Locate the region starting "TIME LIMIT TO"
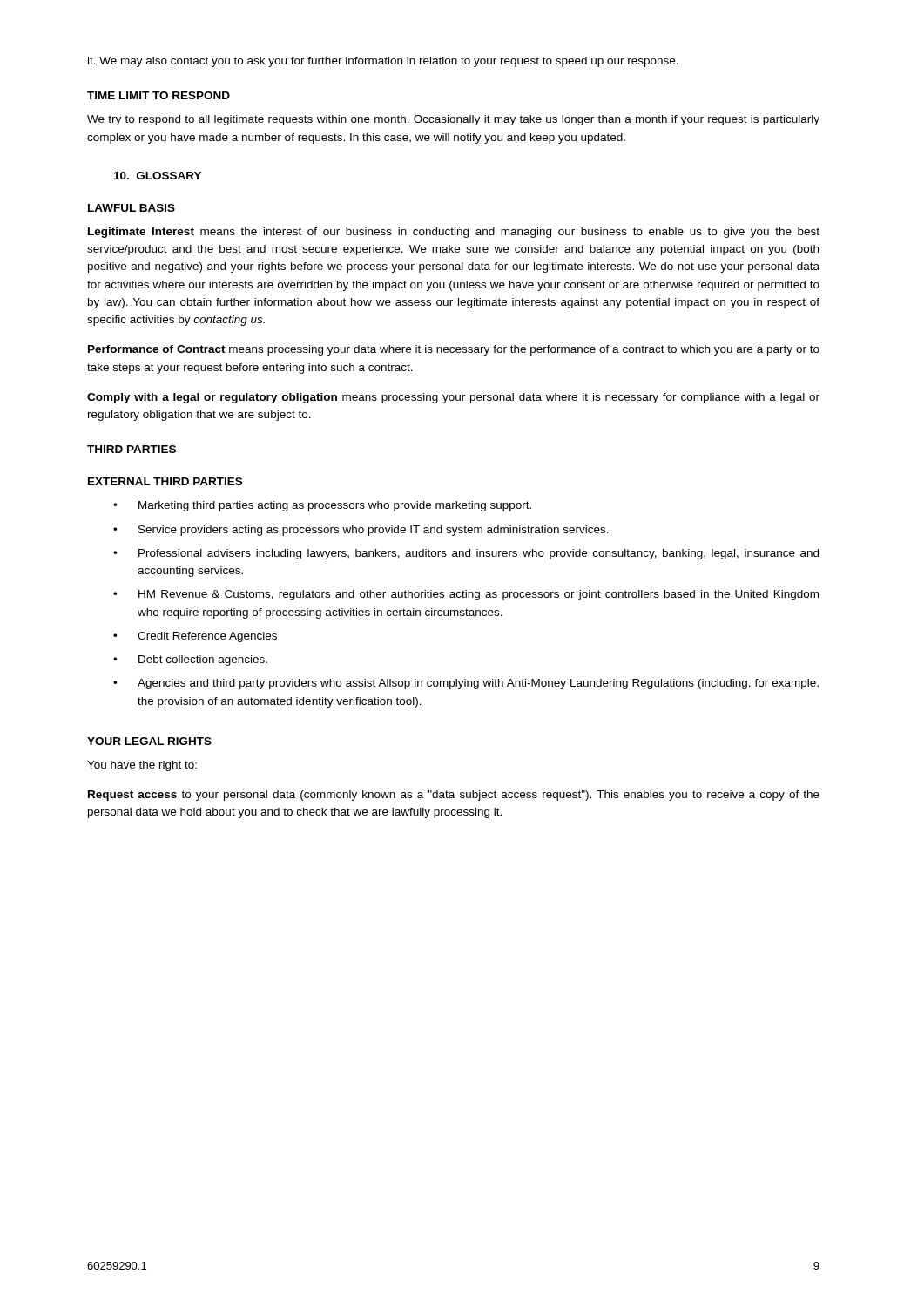This screenshot has width=924, height=1307. (159, 96)
